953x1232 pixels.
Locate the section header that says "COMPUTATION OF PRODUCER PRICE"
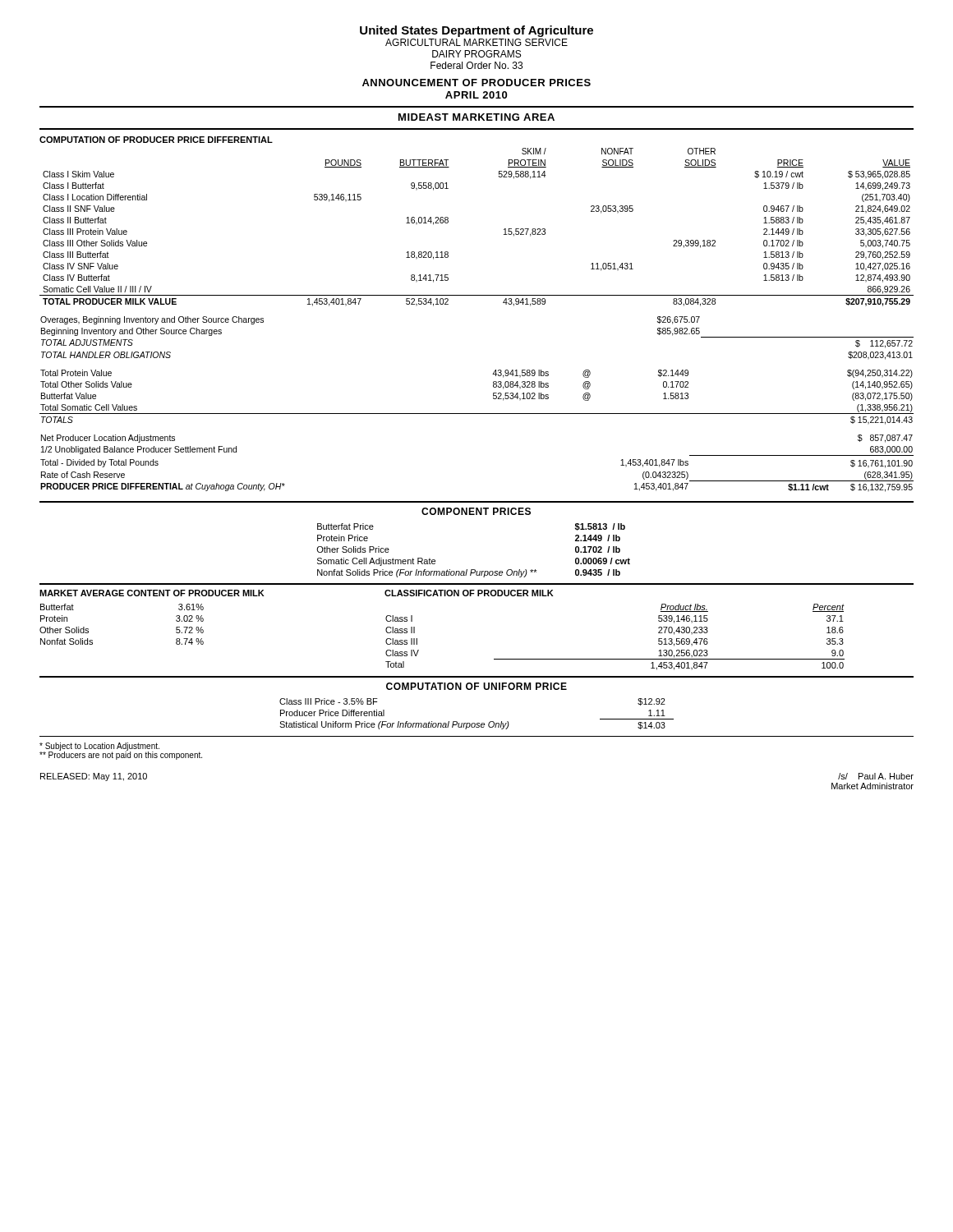pyautogui.click(x=156, y=140)
